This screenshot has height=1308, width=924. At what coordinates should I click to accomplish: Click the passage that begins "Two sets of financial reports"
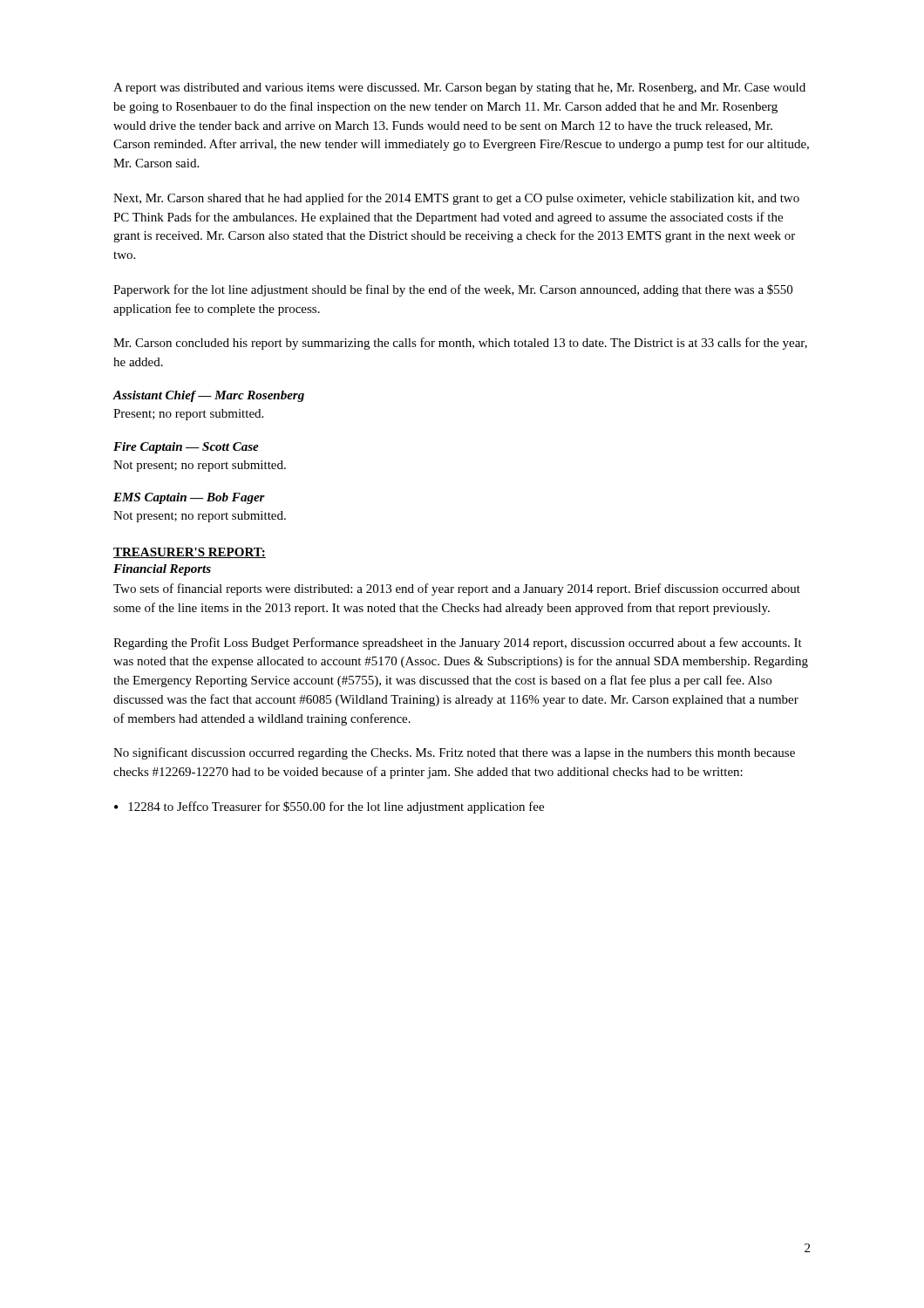point(457,598)
